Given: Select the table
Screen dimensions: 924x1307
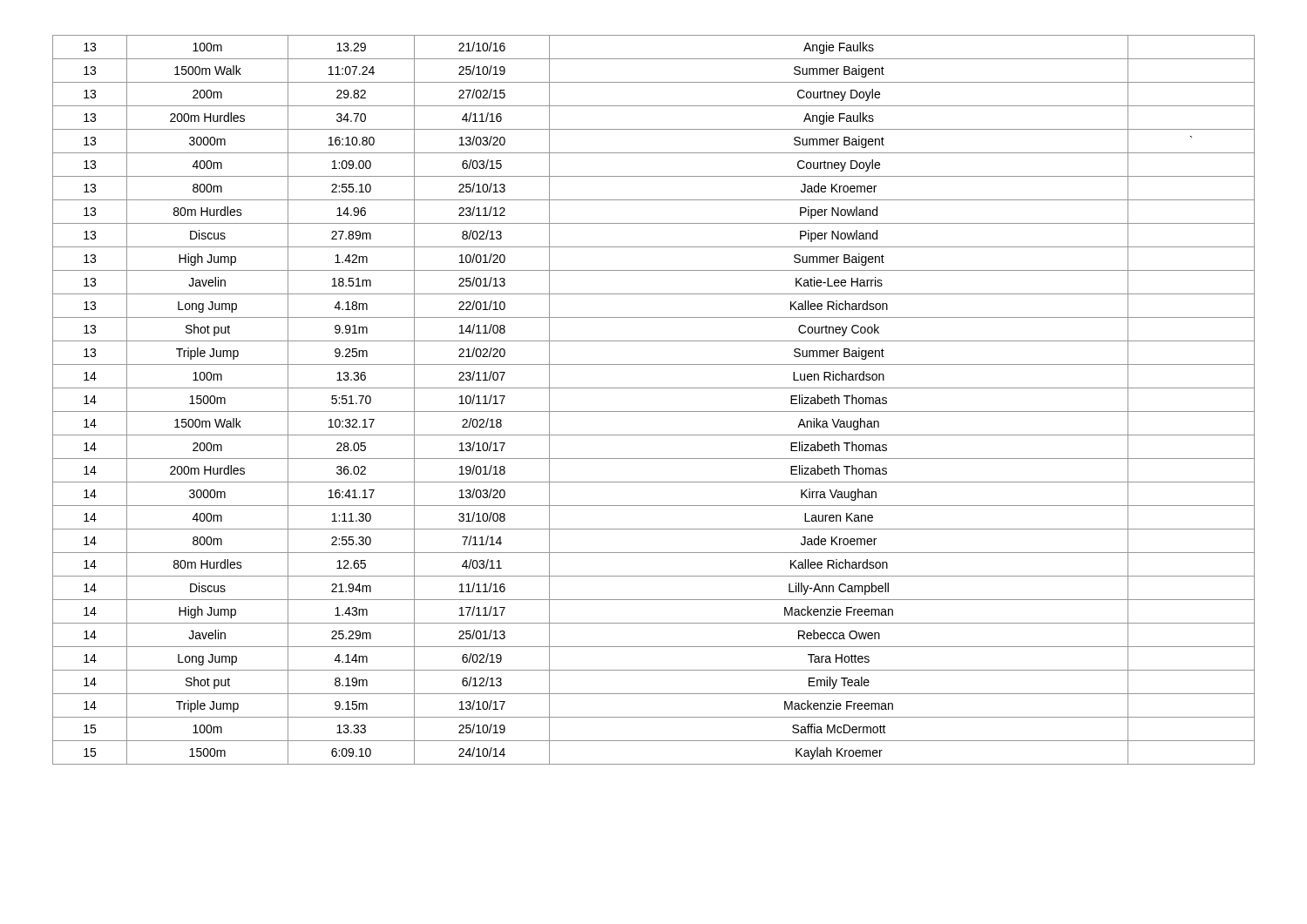Looking at the screenshot, I should pos(654,400).
